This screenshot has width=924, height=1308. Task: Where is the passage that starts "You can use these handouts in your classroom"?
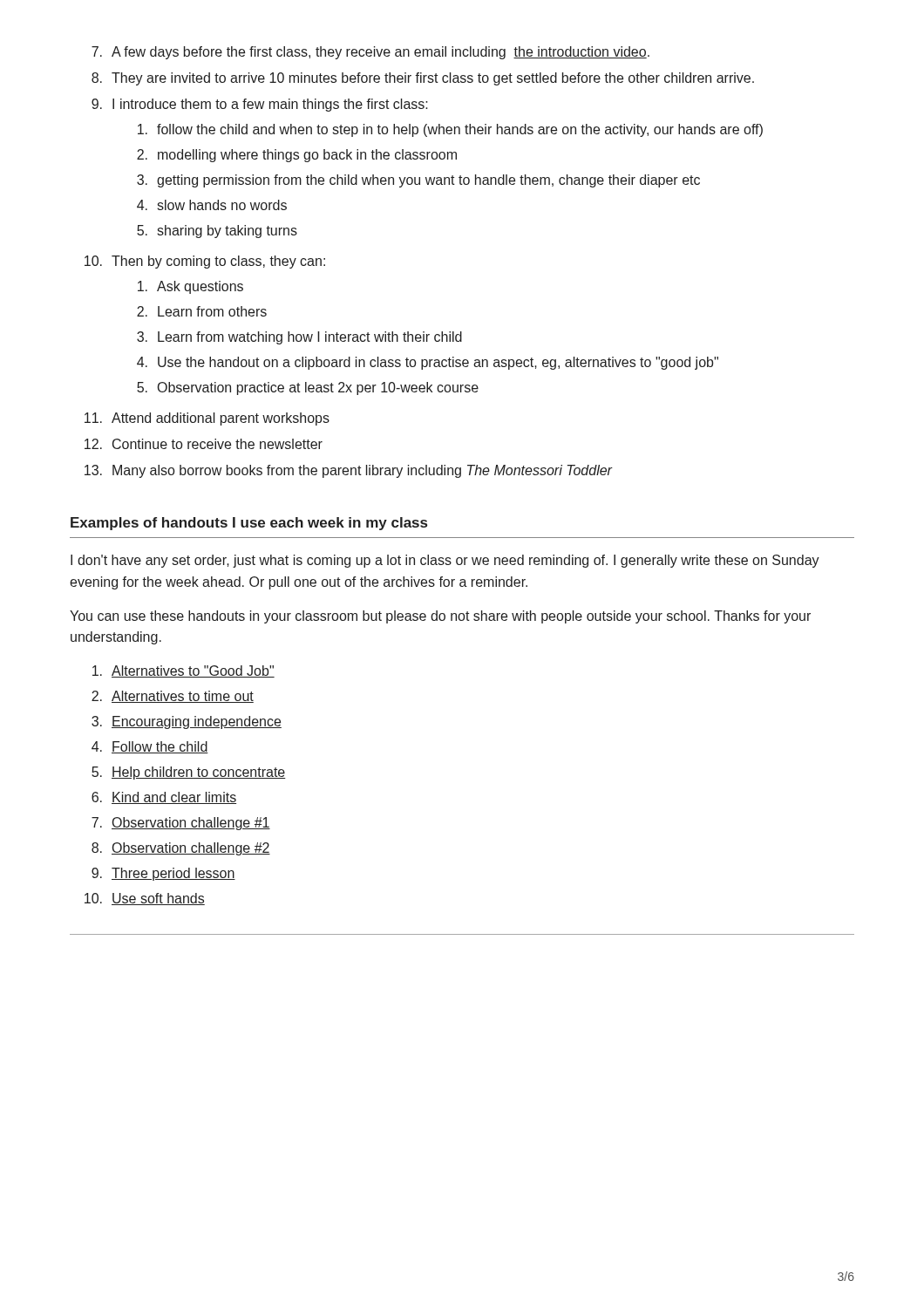pos(440,627)
